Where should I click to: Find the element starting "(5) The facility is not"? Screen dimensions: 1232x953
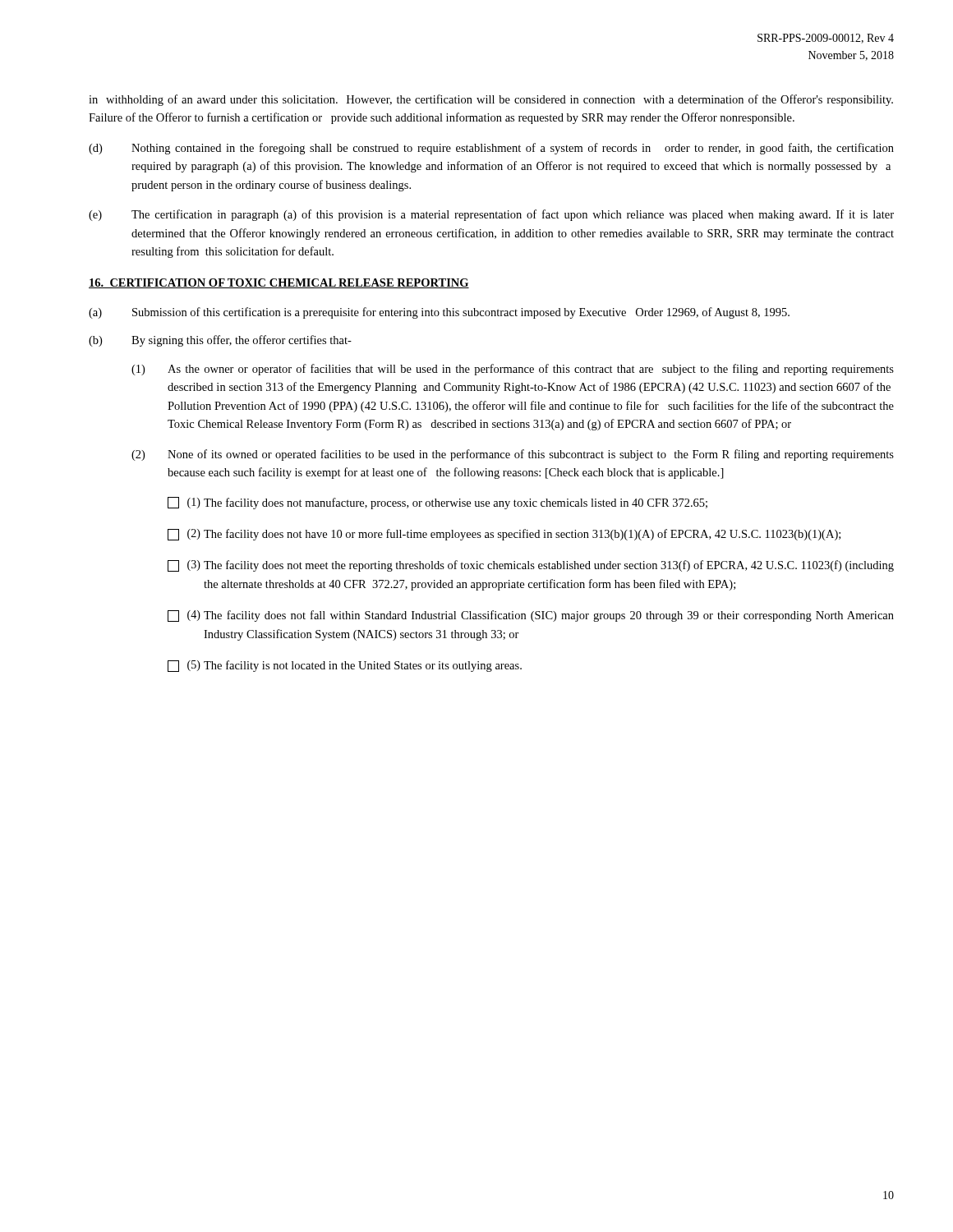coord(345,666)
